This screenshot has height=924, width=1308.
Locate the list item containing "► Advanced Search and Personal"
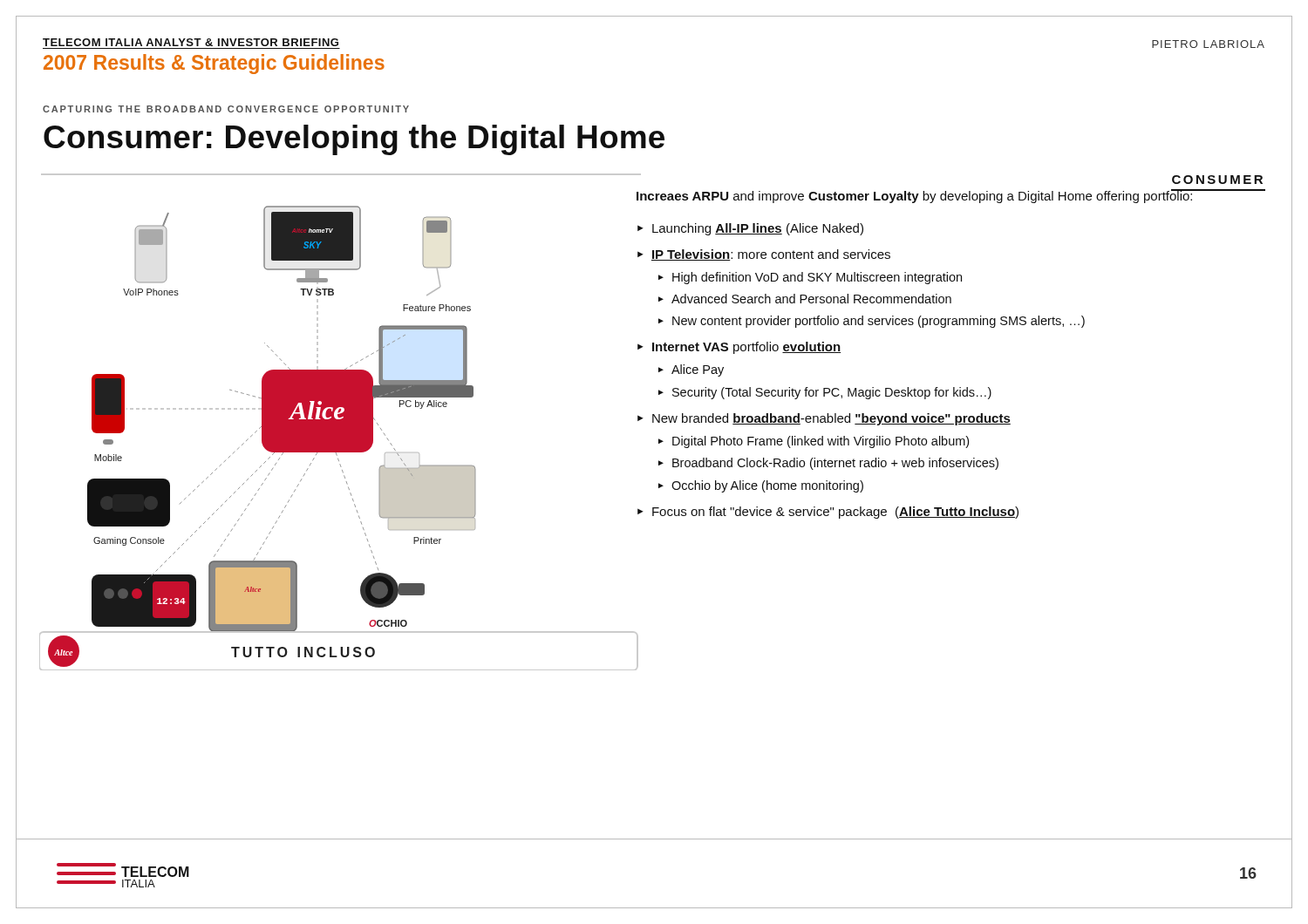coord(804,299)
